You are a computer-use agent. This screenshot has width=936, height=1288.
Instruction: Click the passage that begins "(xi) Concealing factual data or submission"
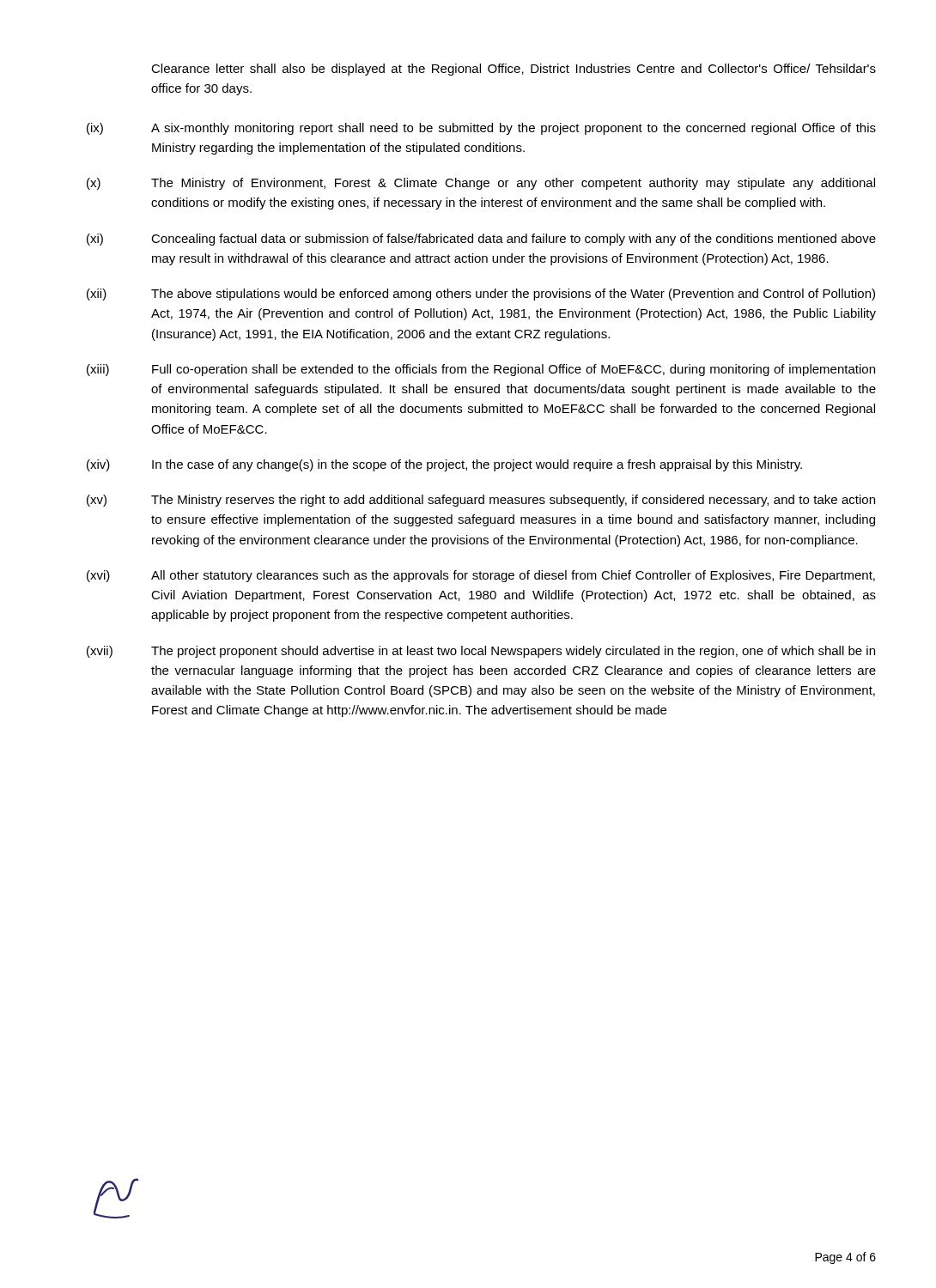[481, 248]
